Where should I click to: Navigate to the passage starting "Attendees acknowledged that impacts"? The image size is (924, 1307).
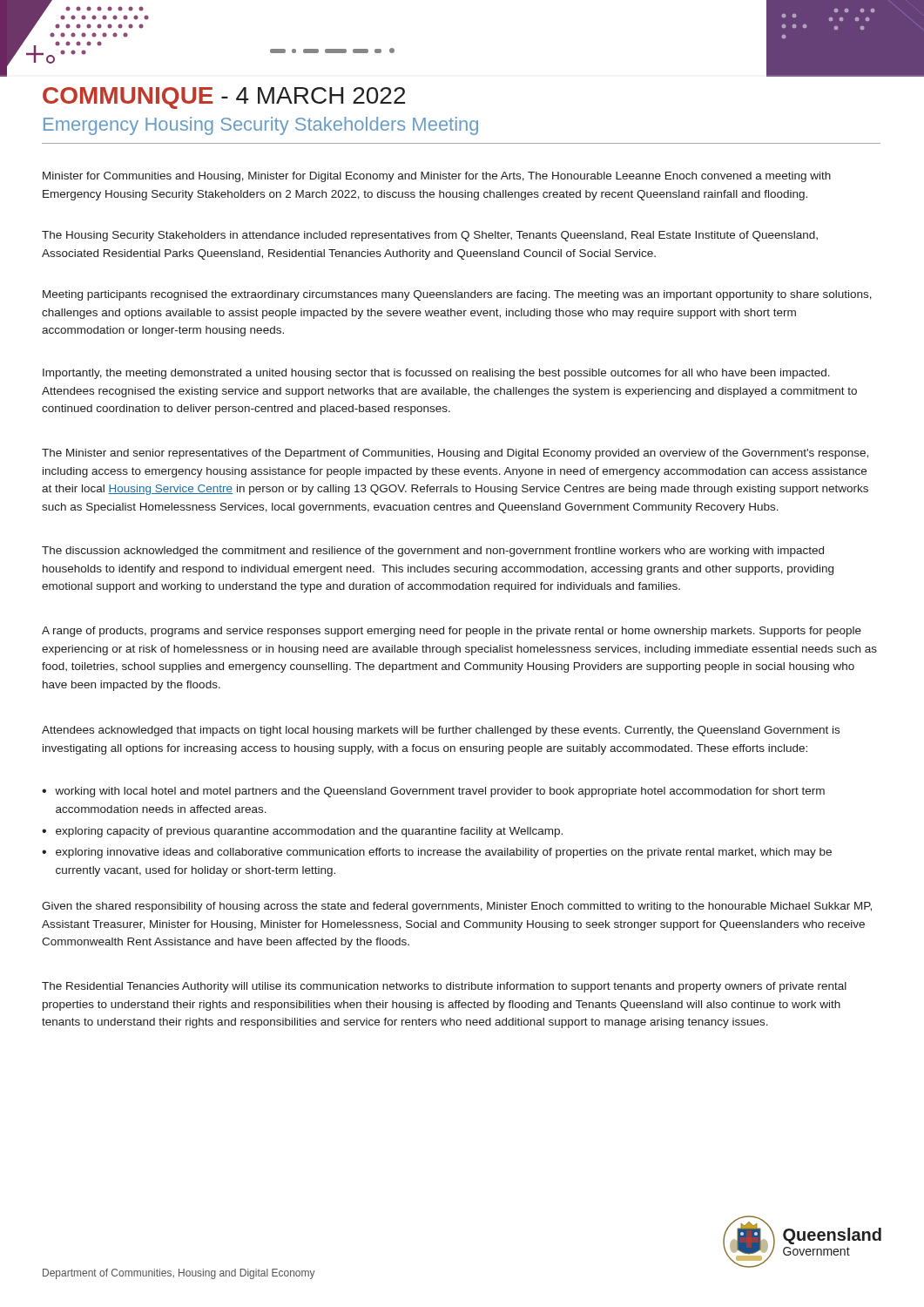point(441,739)
